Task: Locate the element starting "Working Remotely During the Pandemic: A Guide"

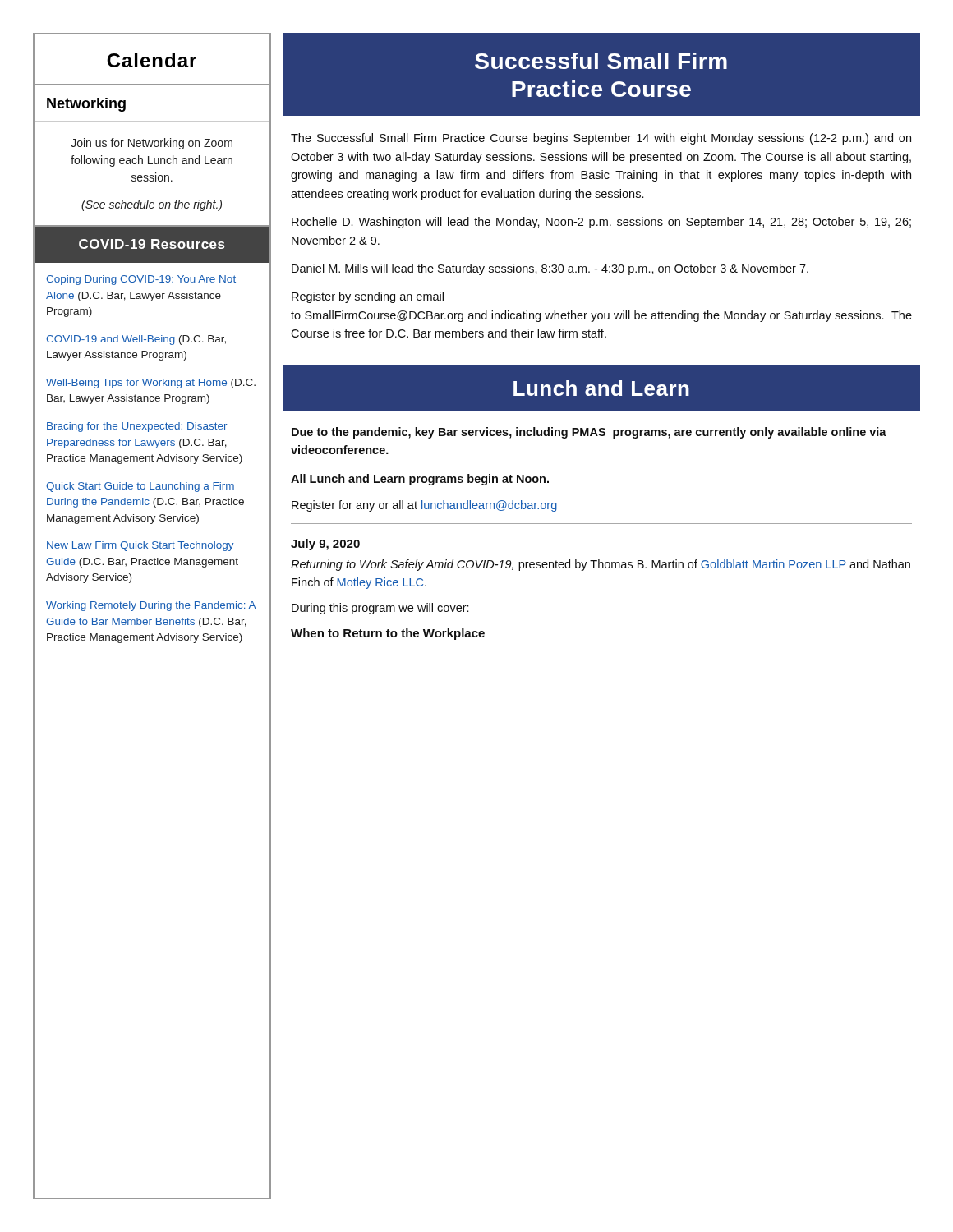Action: pos(151,621)
